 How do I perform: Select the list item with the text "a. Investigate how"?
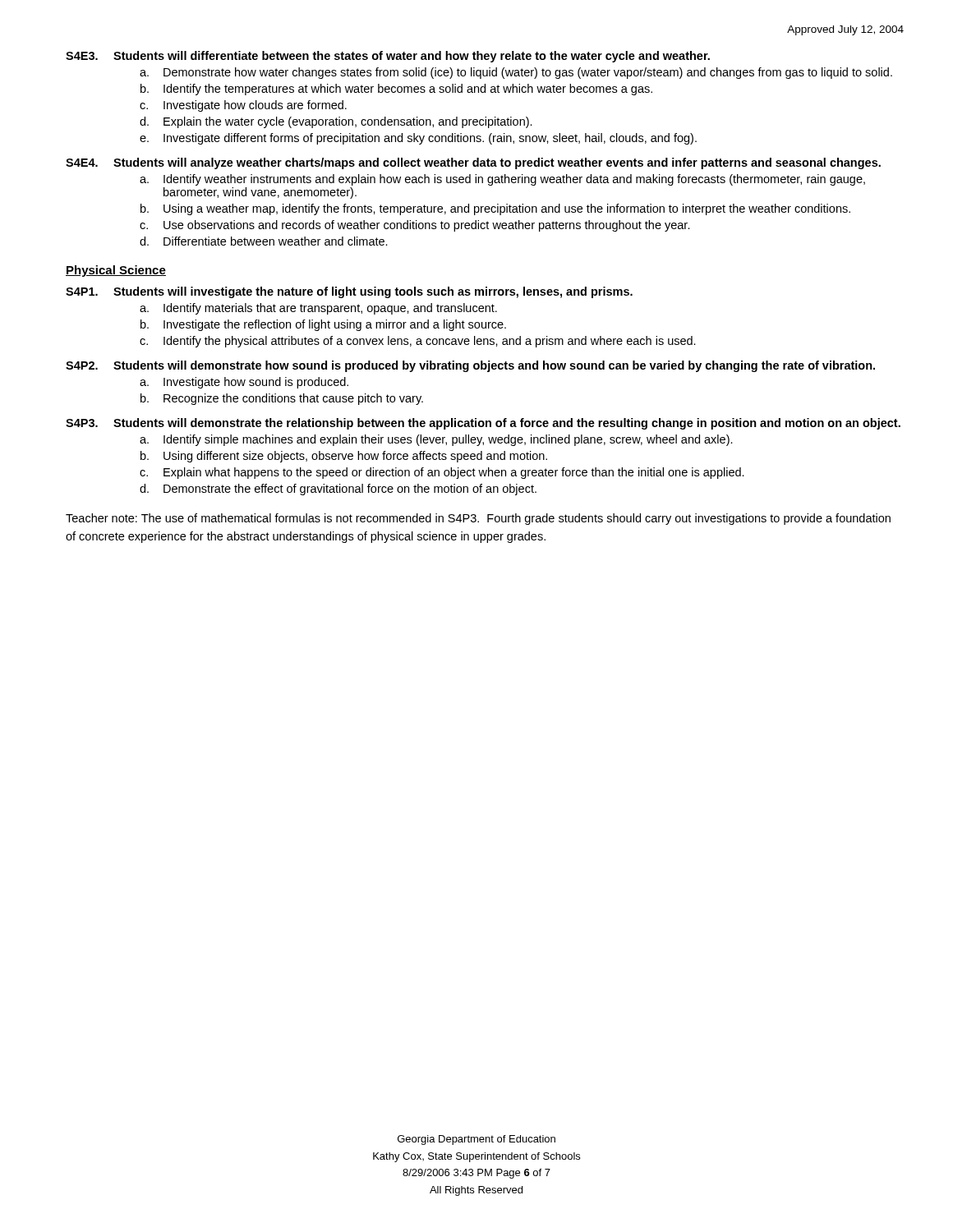pos(244,383)
